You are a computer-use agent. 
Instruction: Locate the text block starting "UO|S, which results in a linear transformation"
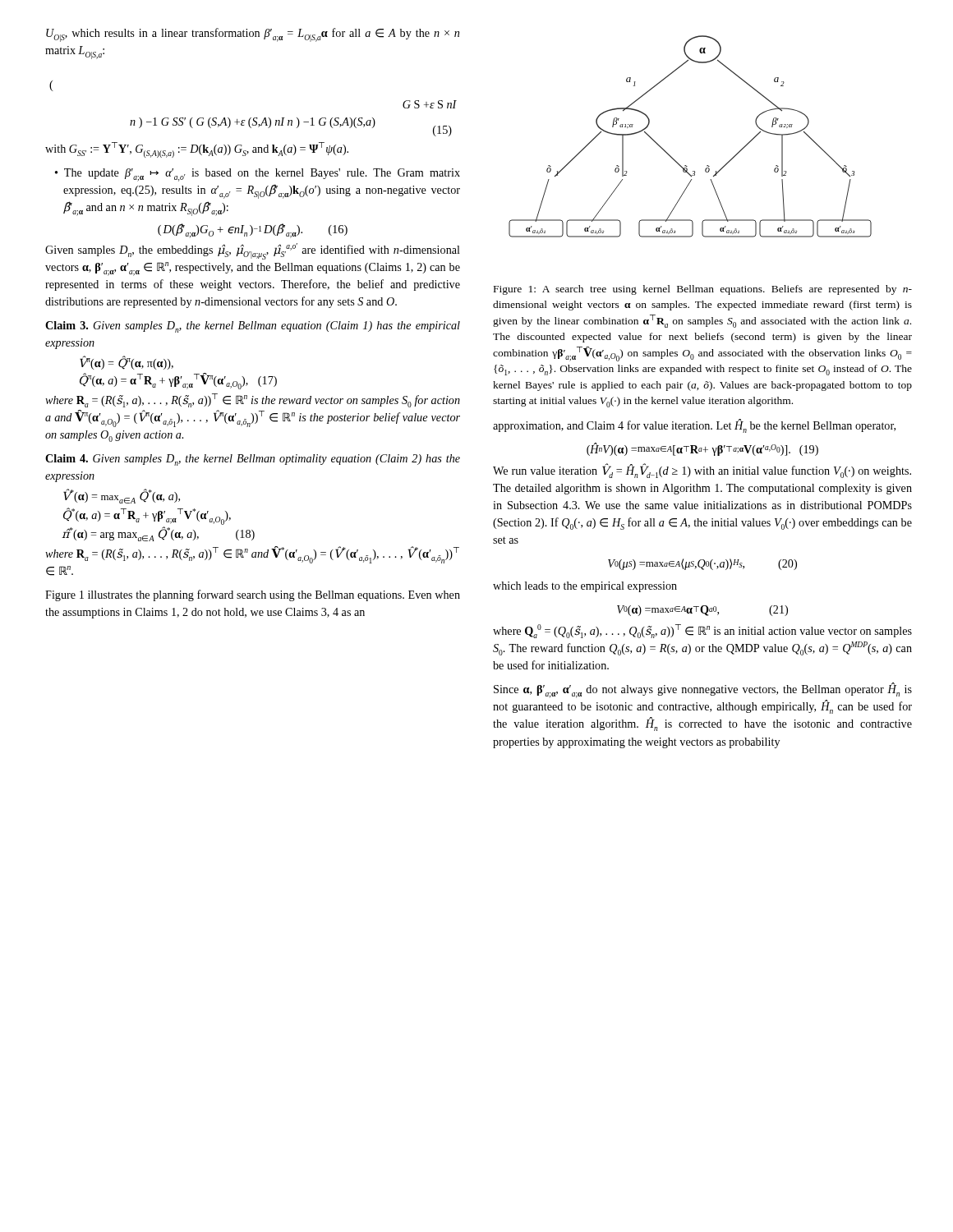point(253,43)
